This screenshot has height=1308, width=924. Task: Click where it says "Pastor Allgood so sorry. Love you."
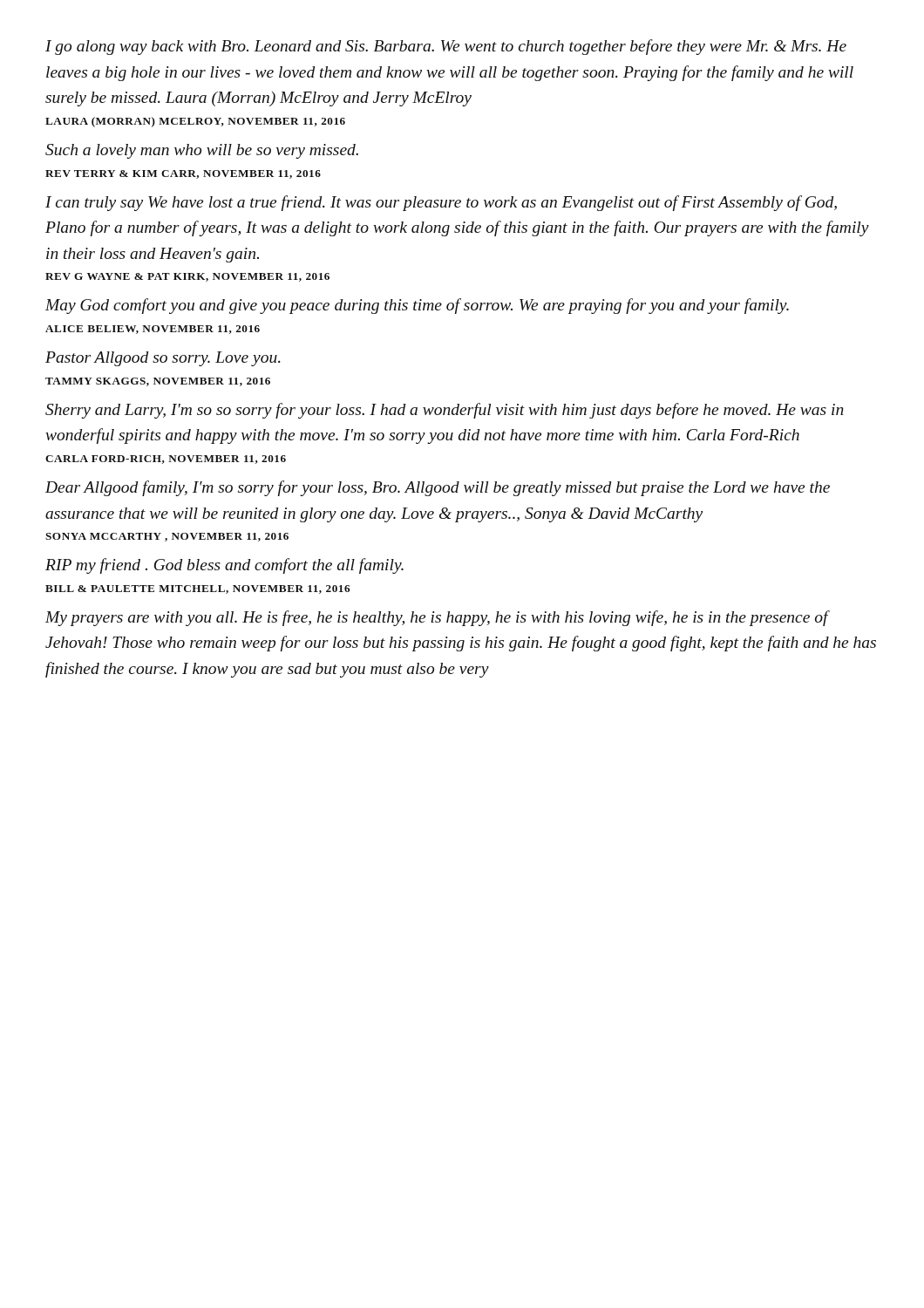[x=163, y=357]
